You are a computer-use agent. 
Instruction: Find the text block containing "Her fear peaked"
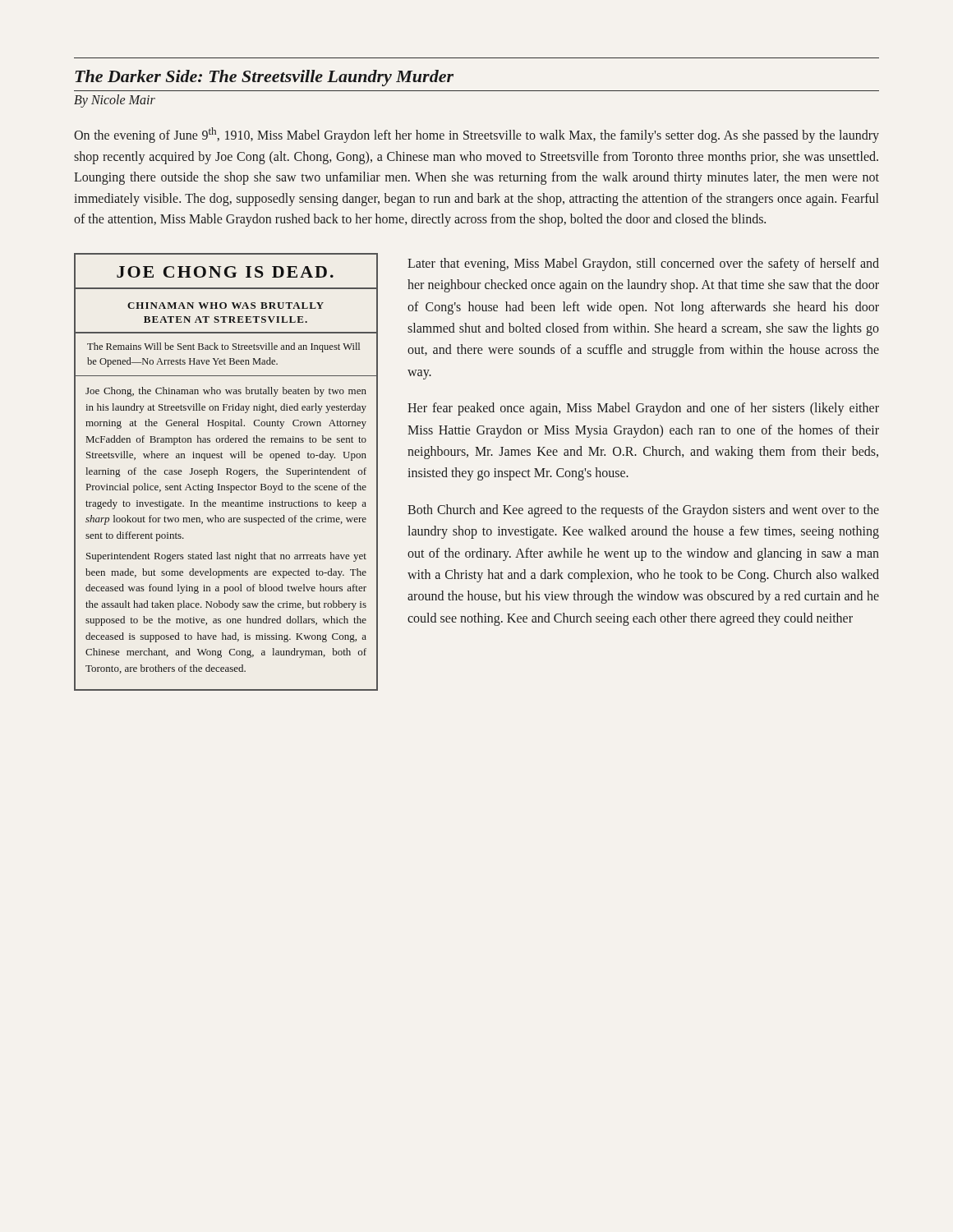point(643,441)
